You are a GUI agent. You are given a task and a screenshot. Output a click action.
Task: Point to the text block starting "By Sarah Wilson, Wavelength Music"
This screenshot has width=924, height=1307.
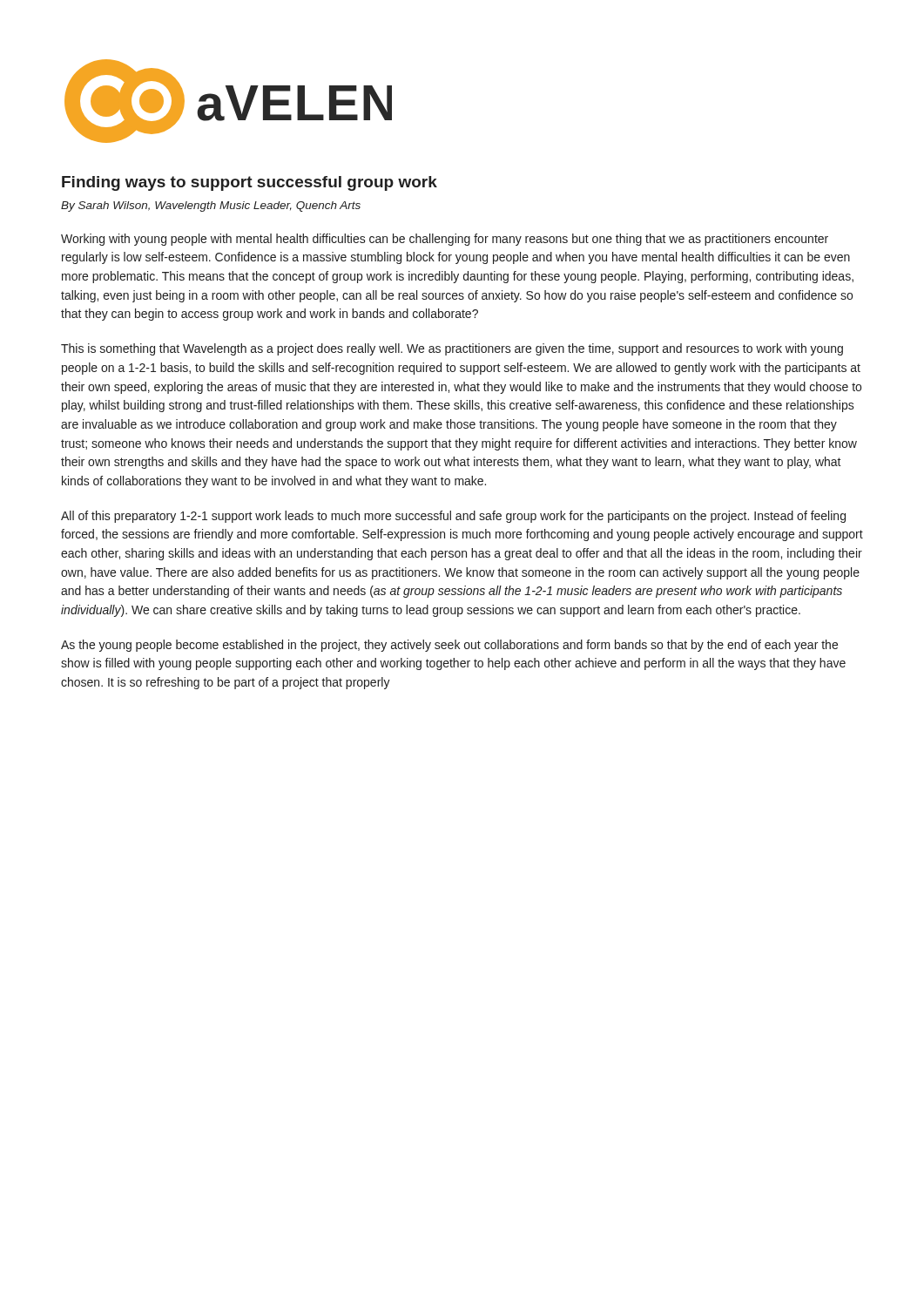tap(211, 207)
